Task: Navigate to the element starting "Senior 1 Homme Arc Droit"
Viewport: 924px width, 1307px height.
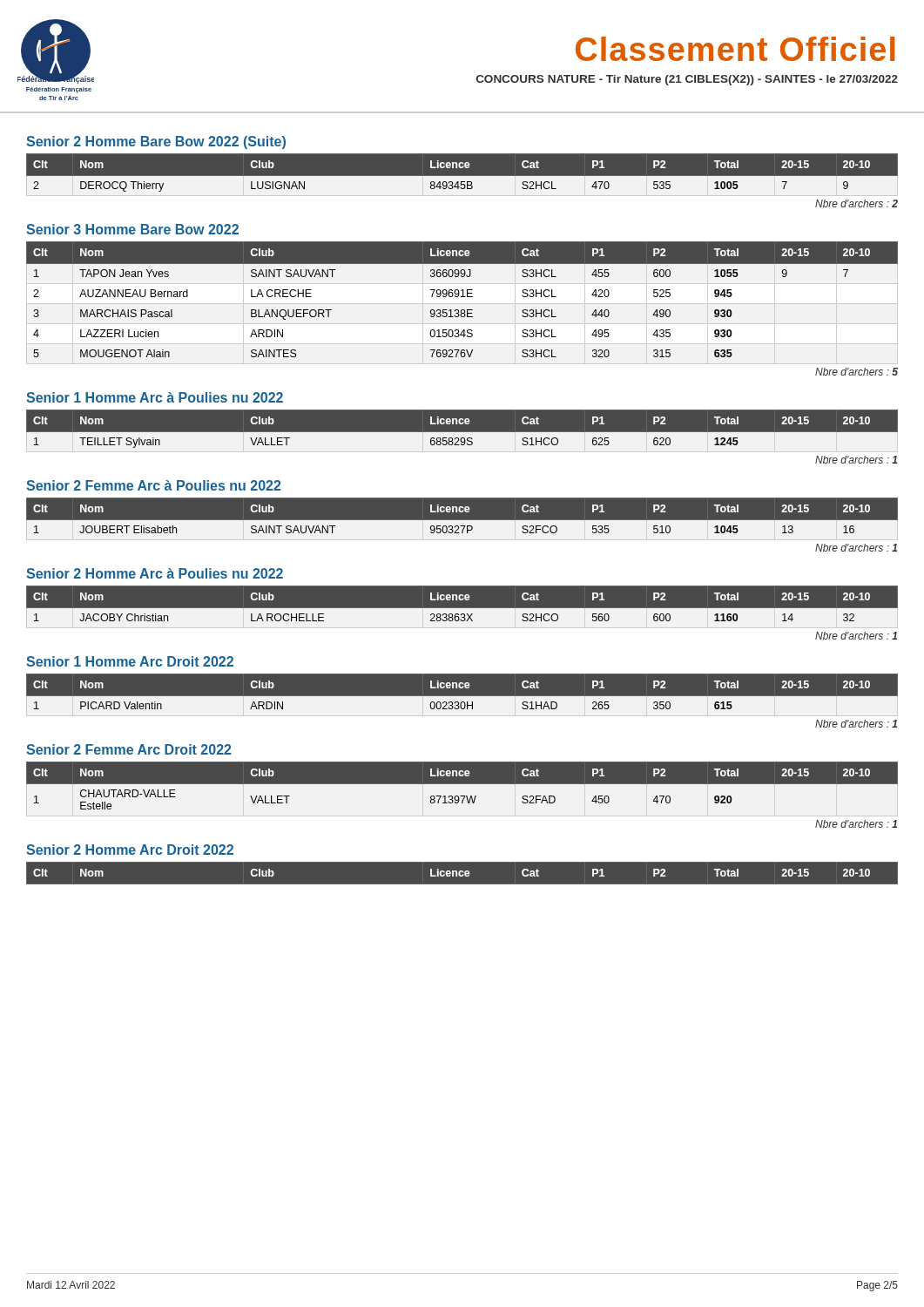Action: (x=130, y=661)
